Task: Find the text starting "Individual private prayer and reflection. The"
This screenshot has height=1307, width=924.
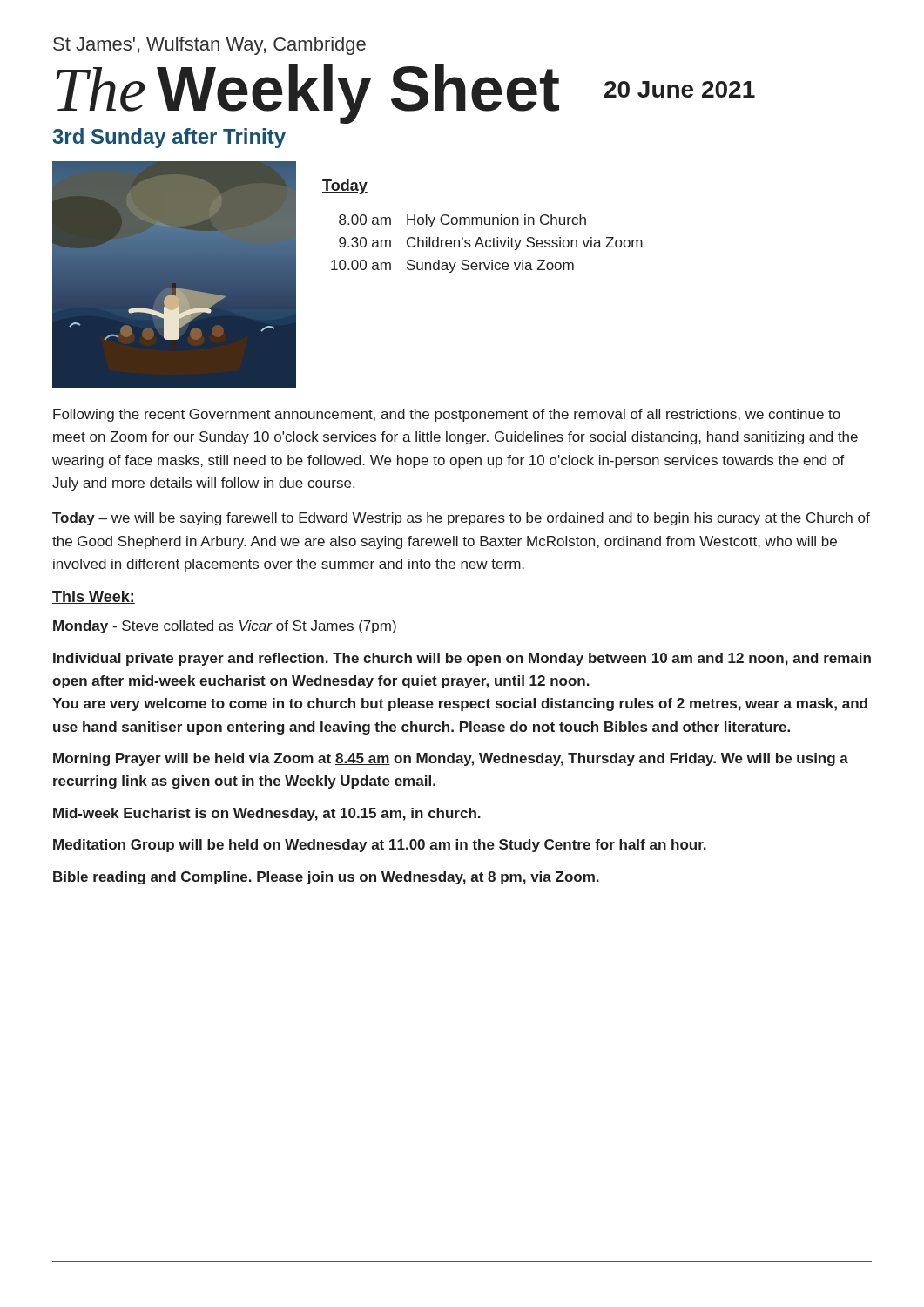Action: click(462, 693)
